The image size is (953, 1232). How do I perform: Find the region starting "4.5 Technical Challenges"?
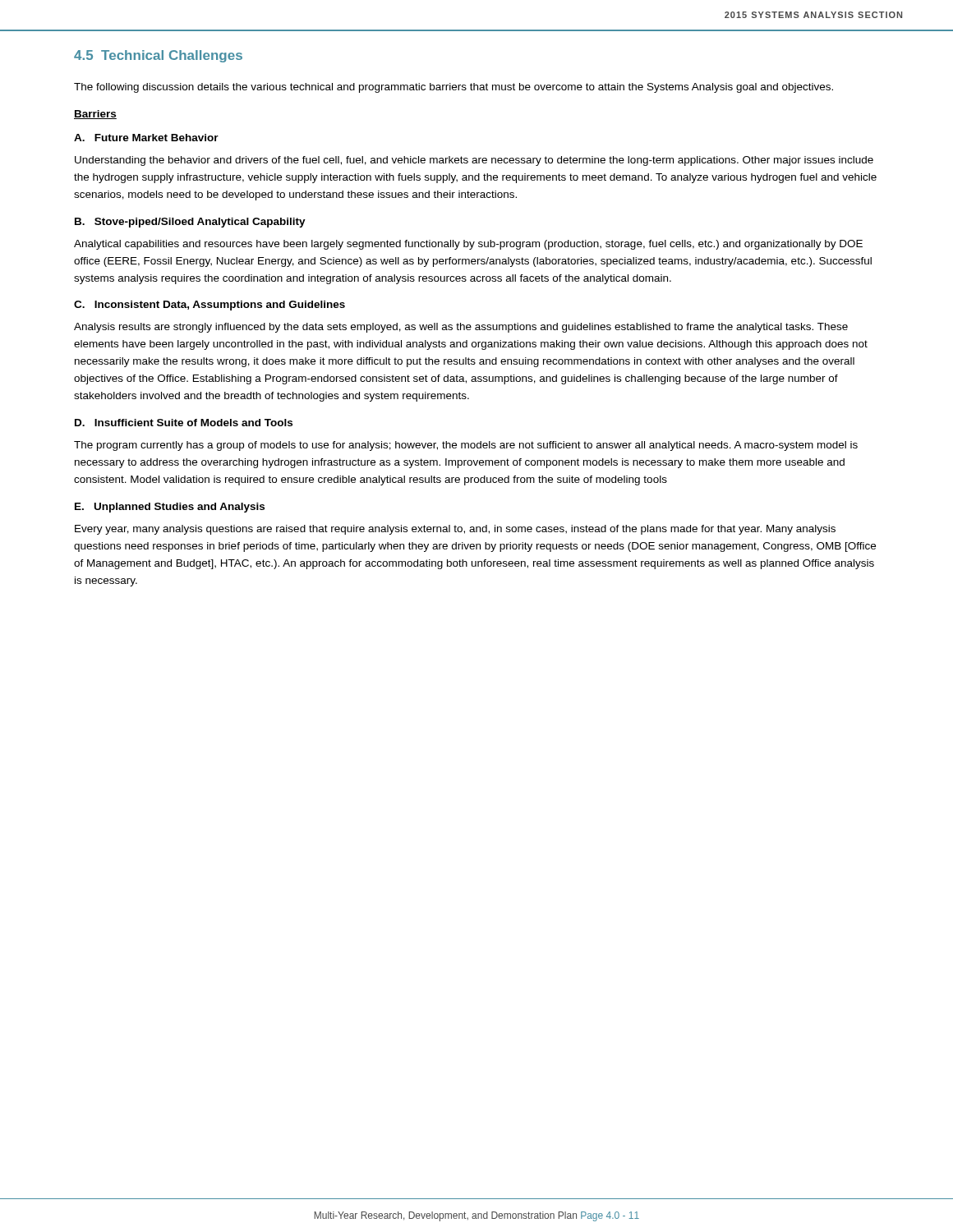point(158,55)
